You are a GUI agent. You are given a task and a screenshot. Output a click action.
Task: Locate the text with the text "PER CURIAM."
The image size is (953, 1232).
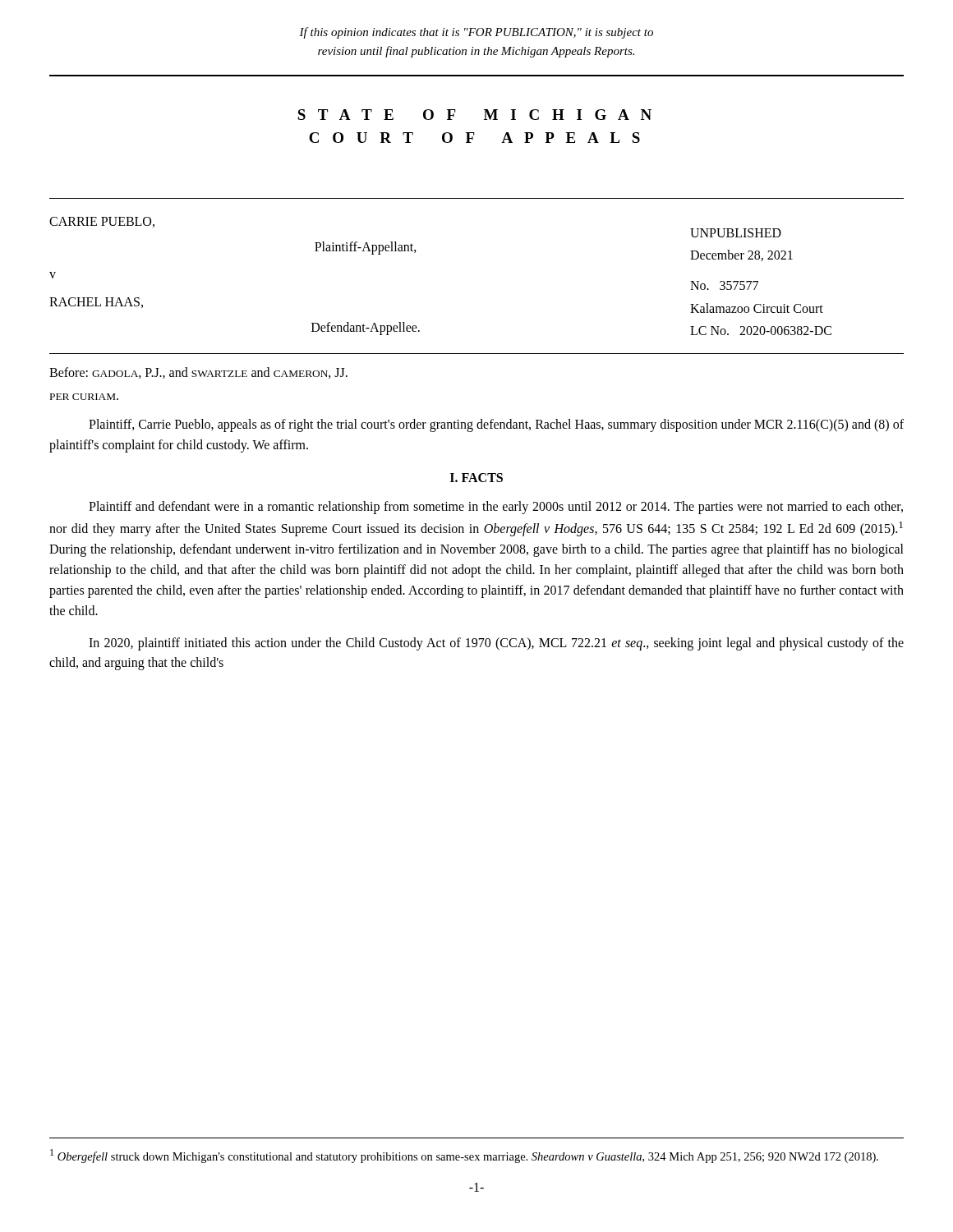[84, 395]
